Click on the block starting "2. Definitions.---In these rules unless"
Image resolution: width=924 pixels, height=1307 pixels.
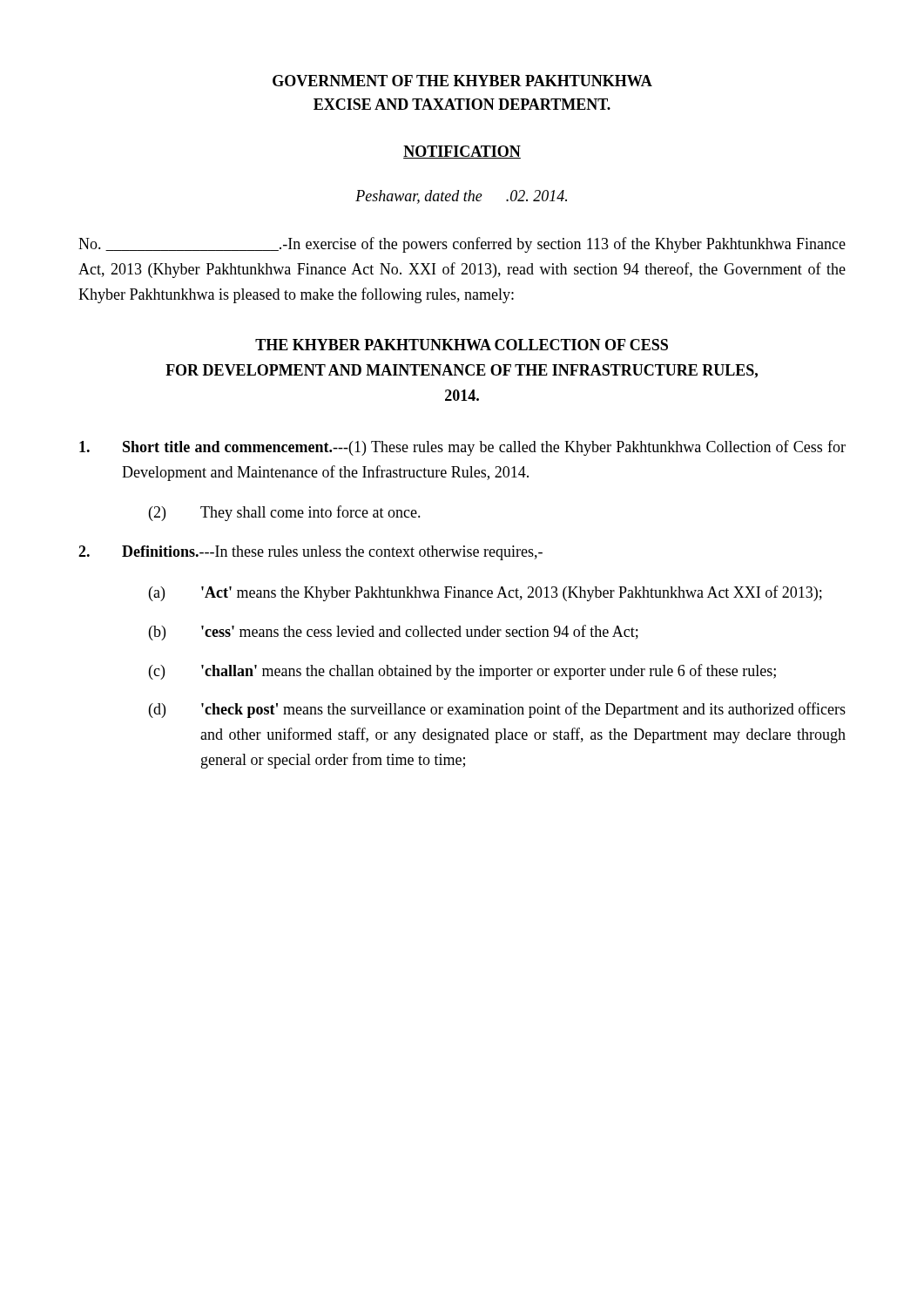(x=462, y=552)
